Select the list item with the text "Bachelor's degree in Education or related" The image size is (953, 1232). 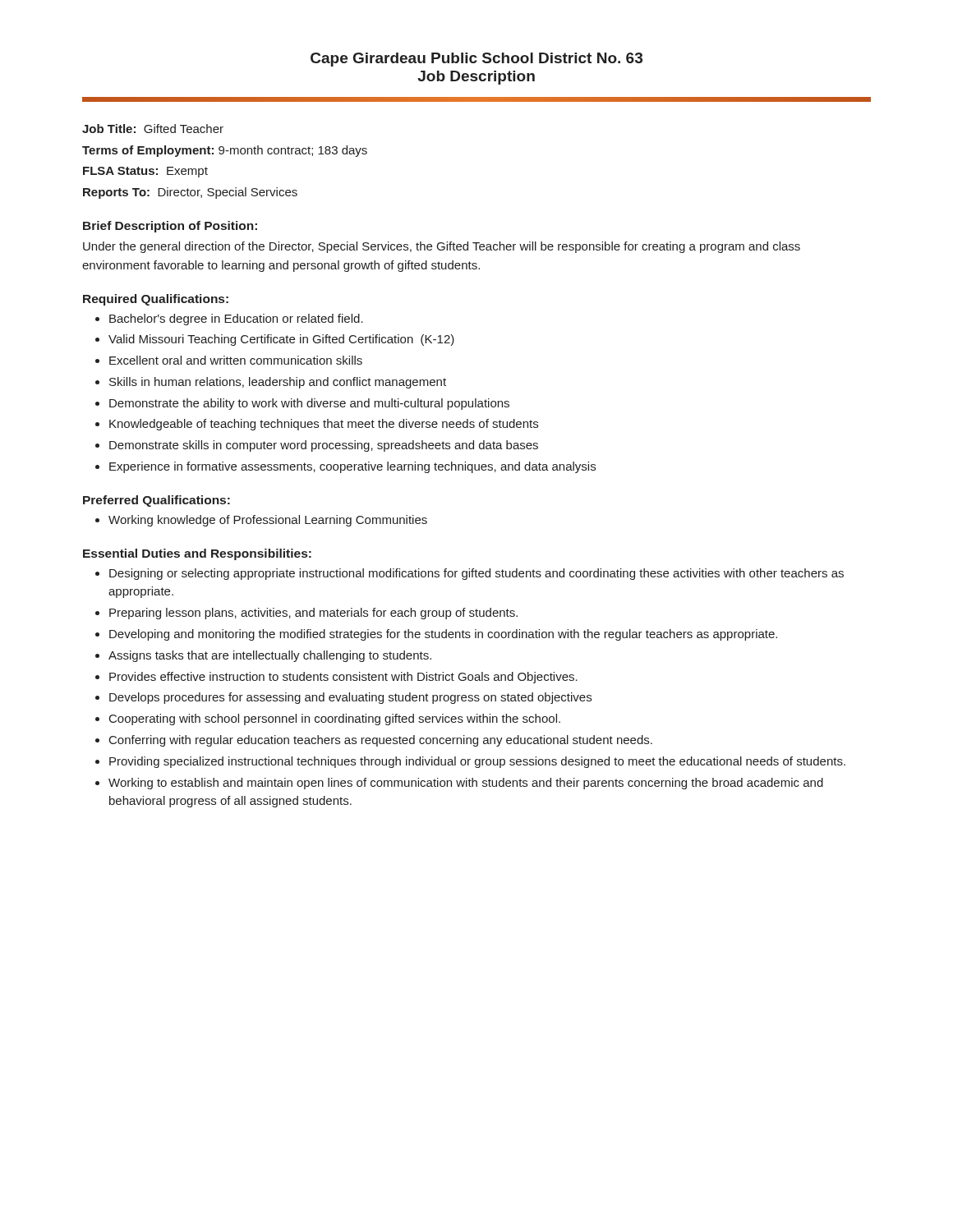236,318
